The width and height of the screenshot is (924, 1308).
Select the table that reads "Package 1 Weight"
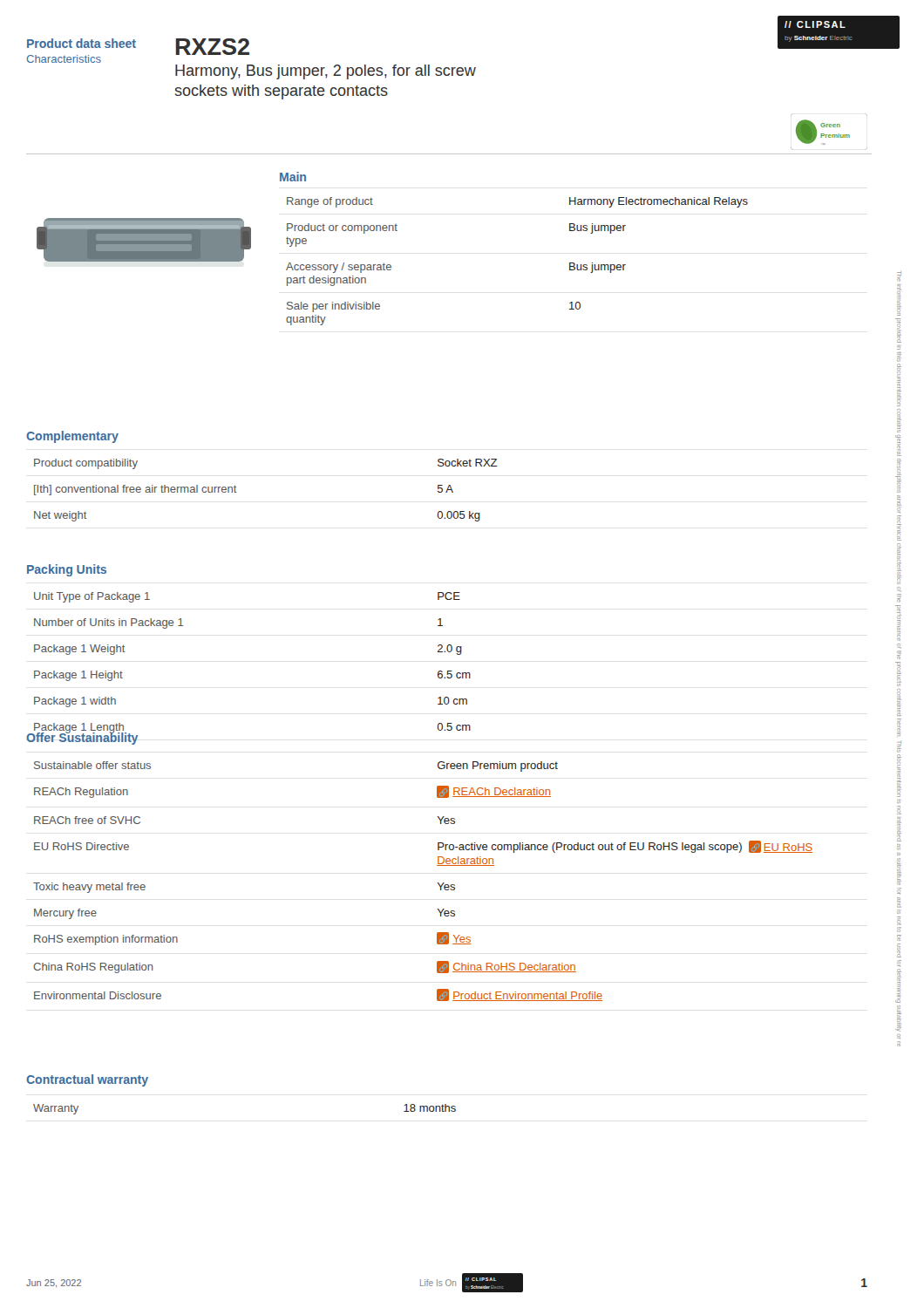pos(447,661)
